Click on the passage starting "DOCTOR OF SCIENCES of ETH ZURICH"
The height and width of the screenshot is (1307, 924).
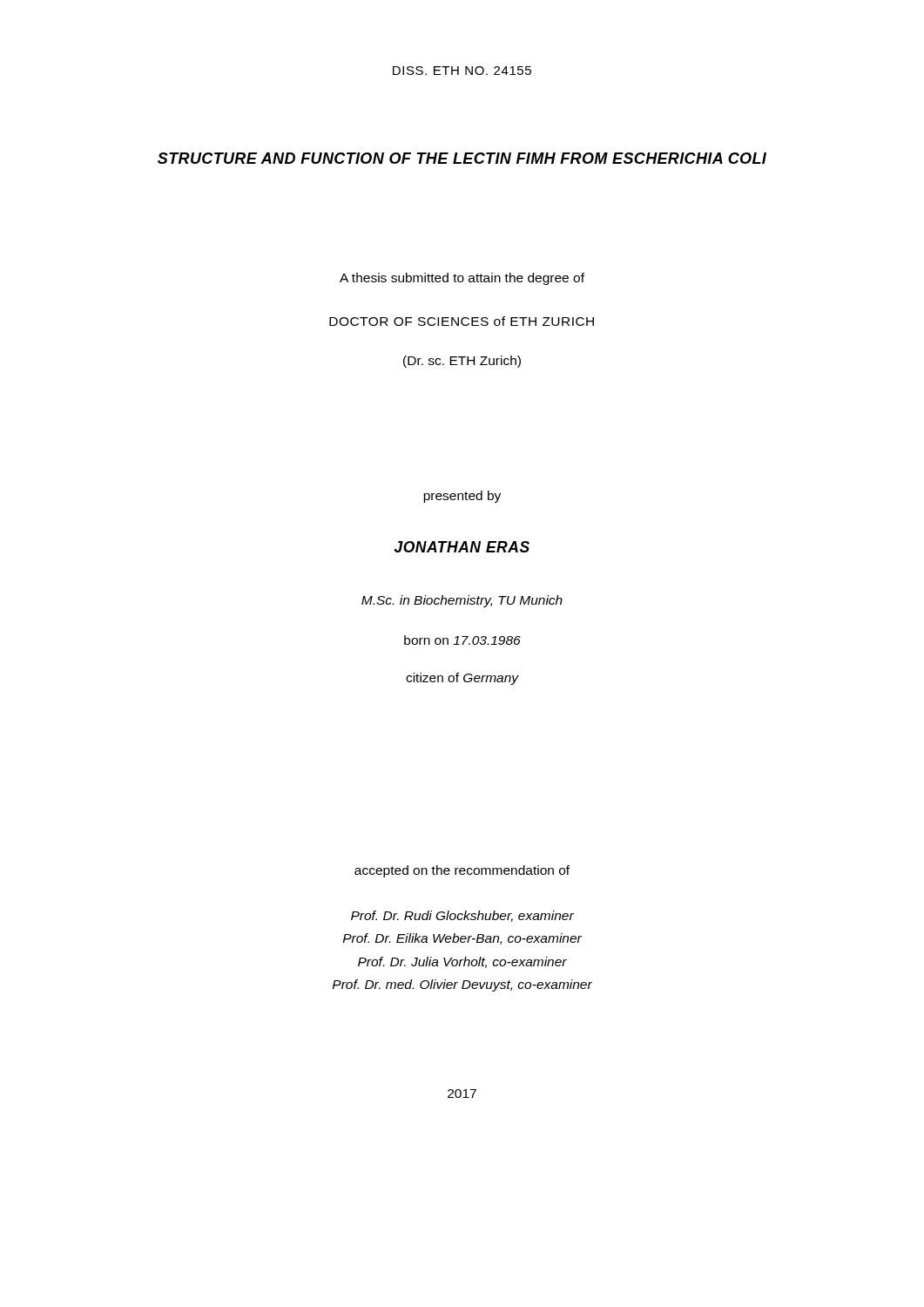(x=462, y=321)
